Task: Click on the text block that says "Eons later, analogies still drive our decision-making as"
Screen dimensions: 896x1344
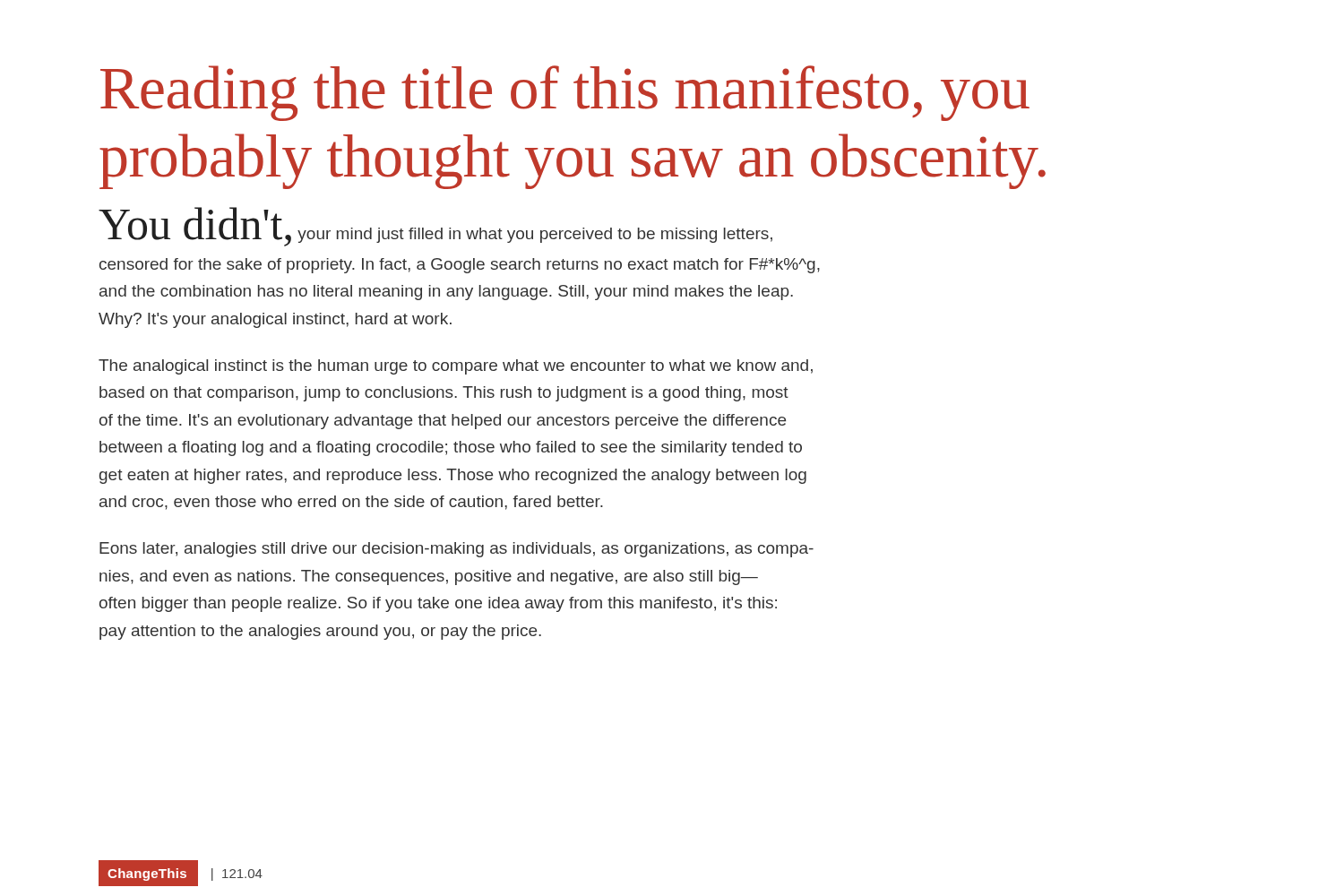Action: click(x=456, y=589)
